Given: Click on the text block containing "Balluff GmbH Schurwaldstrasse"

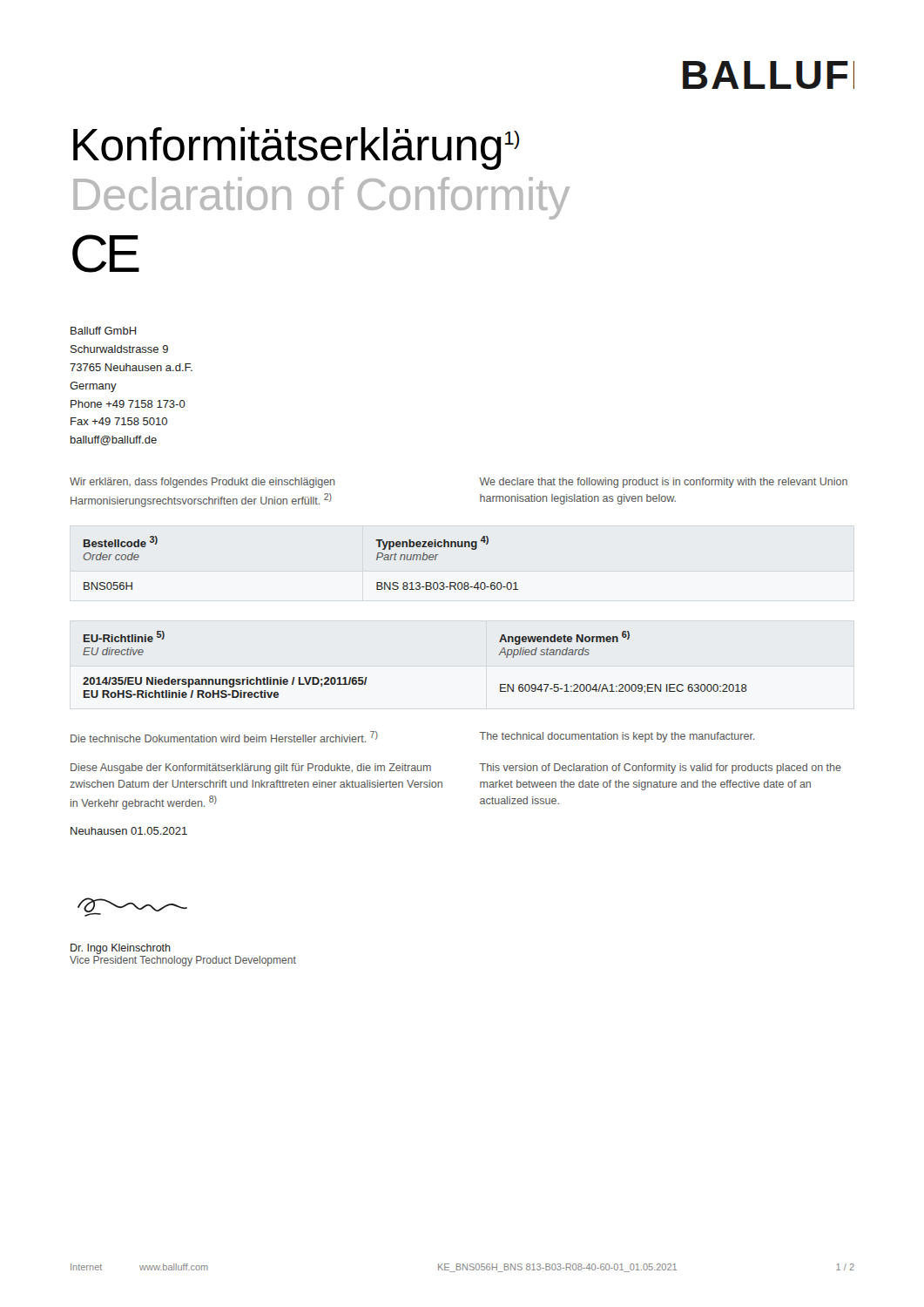Looking at the screenshot, I should coord(104,331).
